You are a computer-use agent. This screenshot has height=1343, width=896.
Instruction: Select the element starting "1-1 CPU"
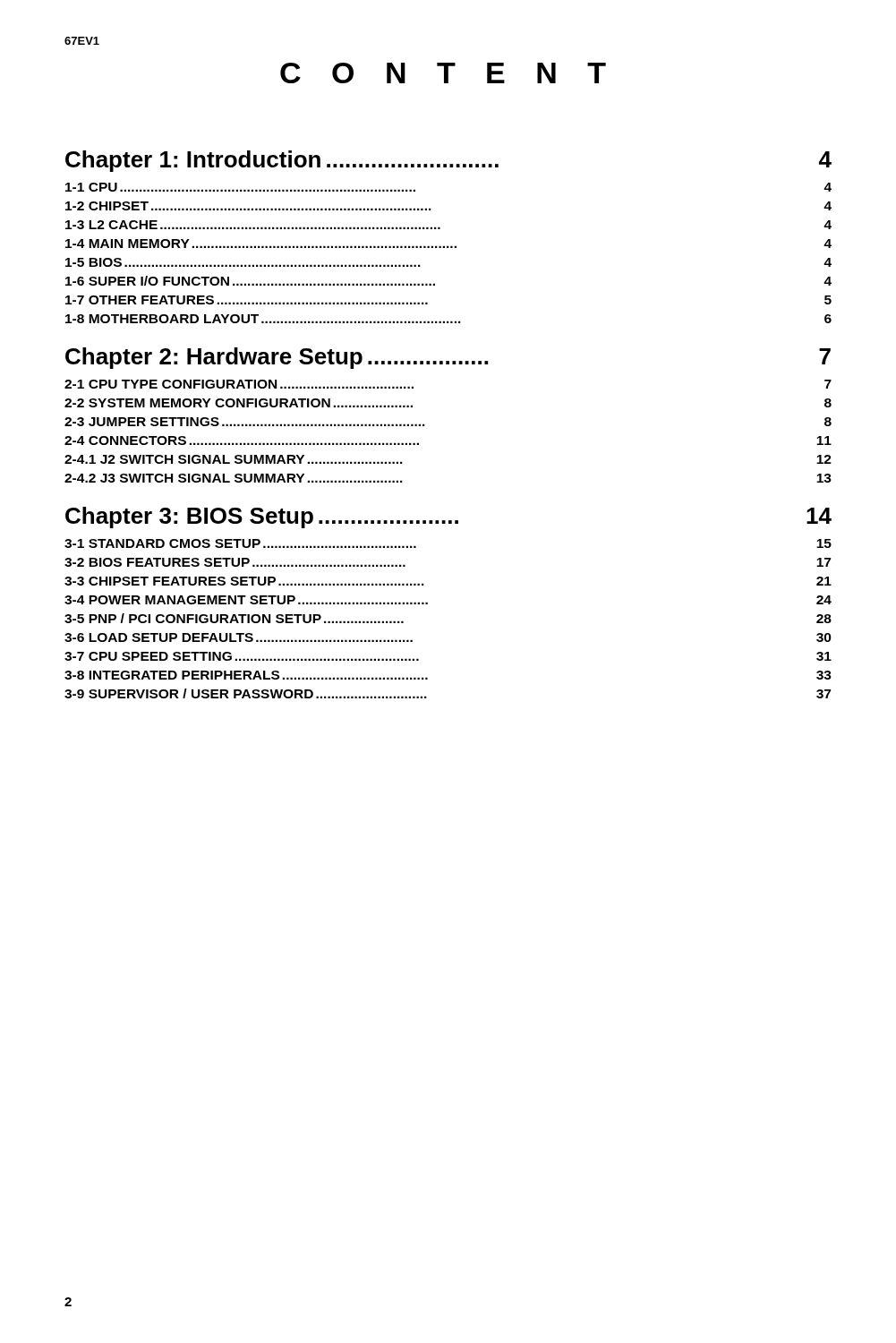pos(111,187)
